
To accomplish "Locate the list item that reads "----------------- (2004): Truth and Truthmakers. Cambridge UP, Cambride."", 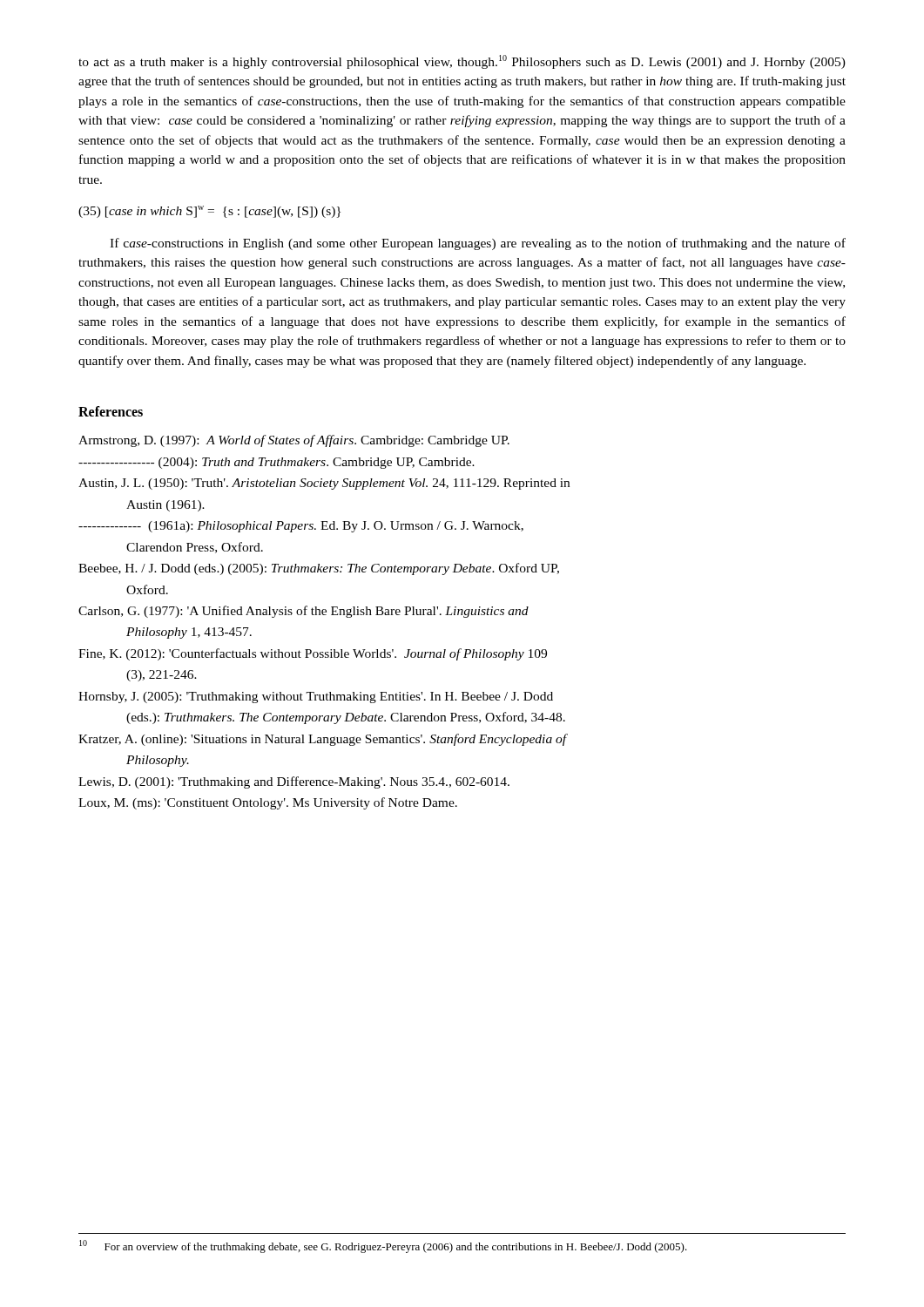I will pos(277,461).
